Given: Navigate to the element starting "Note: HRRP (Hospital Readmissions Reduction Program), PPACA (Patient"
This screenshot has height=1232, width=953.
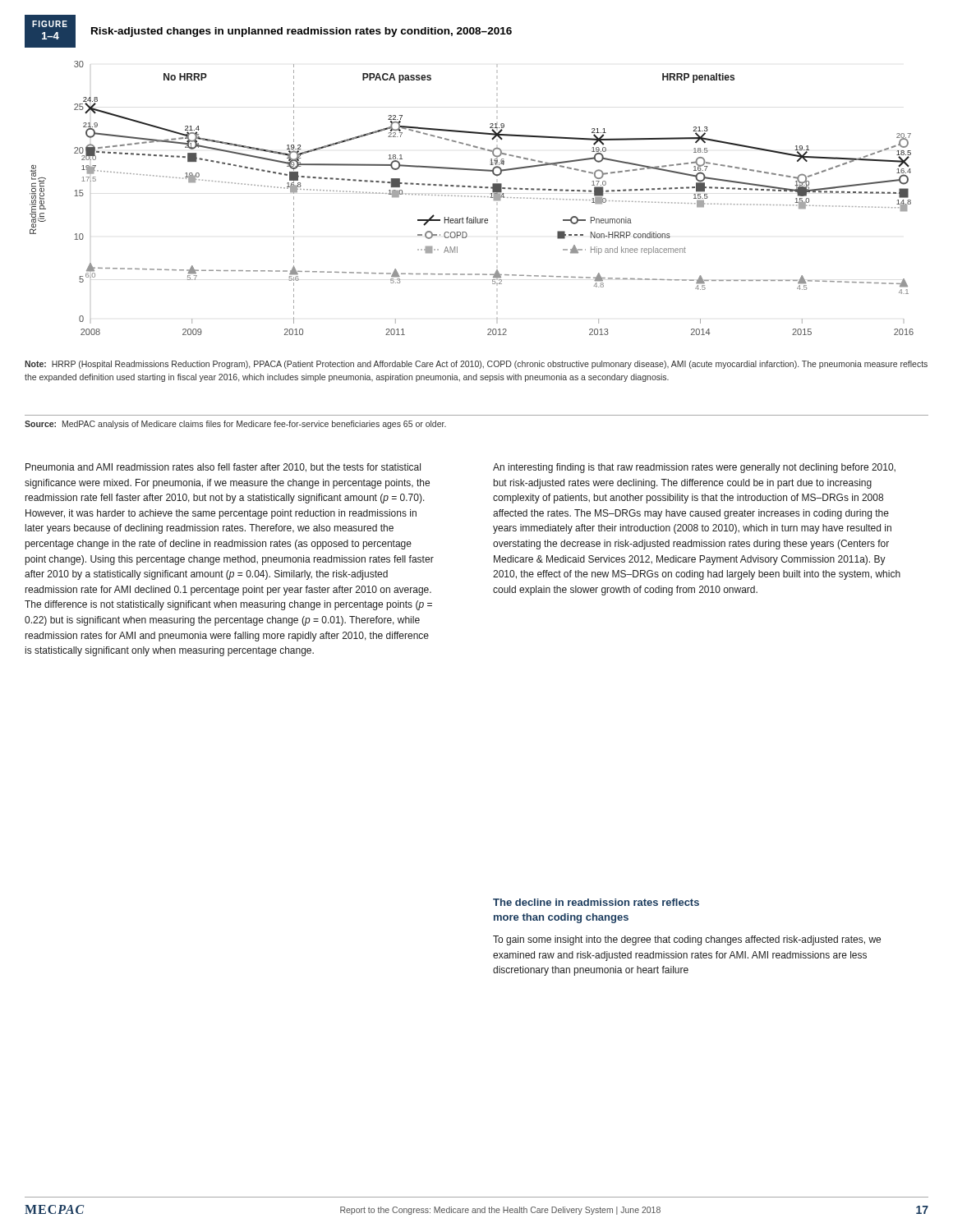Looking at the screenshot, I should click(x=476, y=370).
